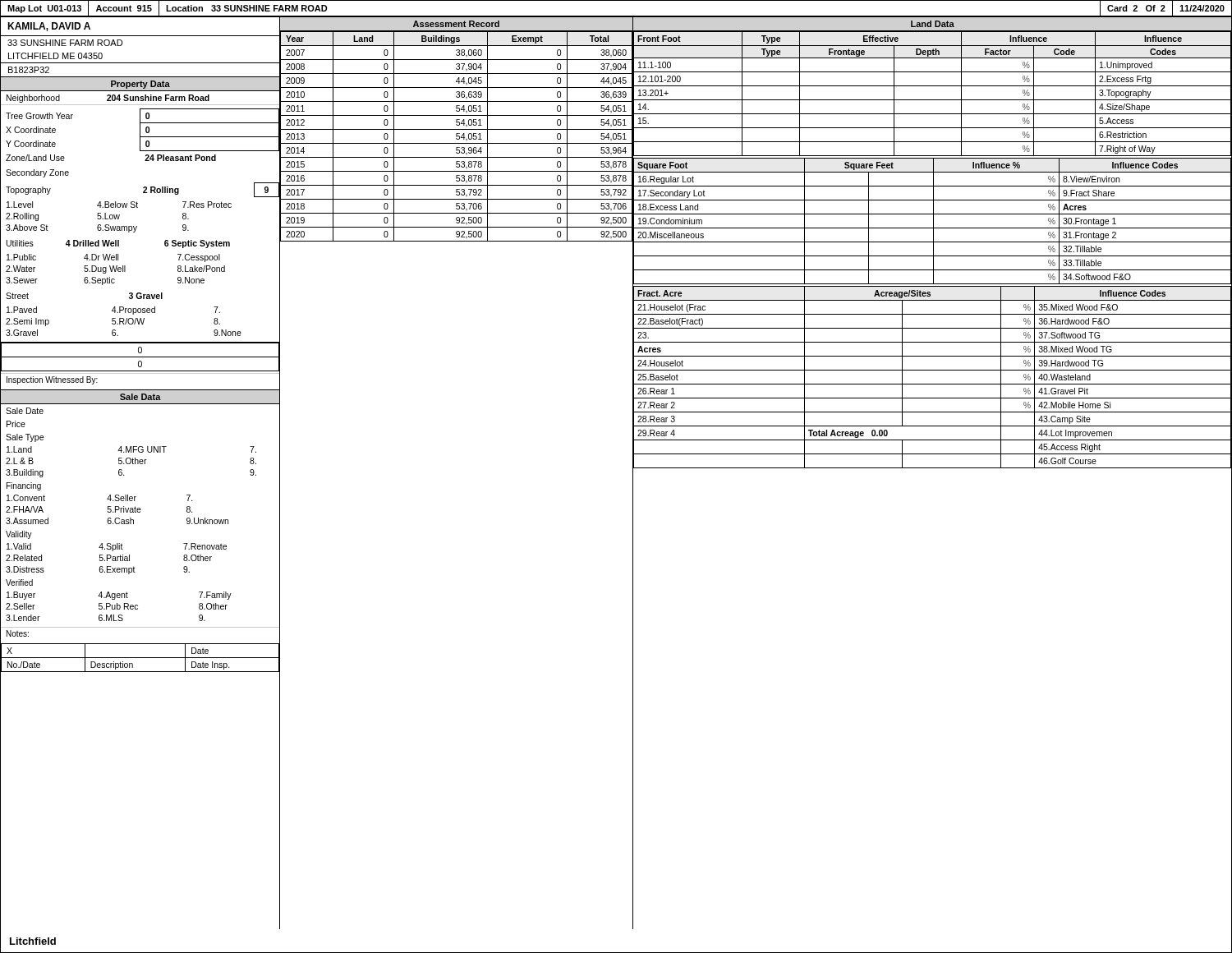This screenshot has width=1232, height=953.
Task: Click on the element starting "Sale Data"
Action: [140, 397]
